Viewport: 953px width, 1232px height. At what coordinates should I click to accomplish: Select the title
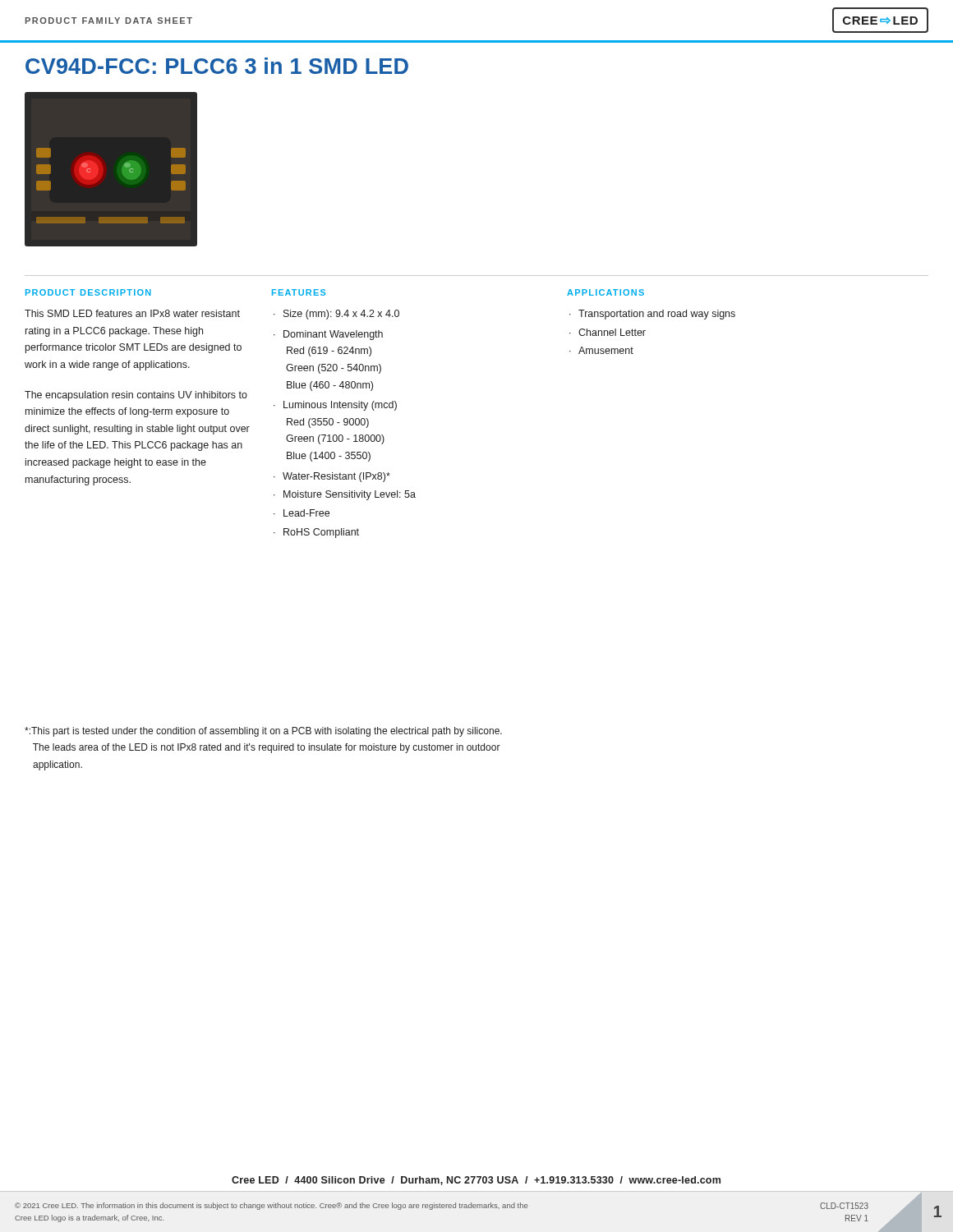pos(217,67)
